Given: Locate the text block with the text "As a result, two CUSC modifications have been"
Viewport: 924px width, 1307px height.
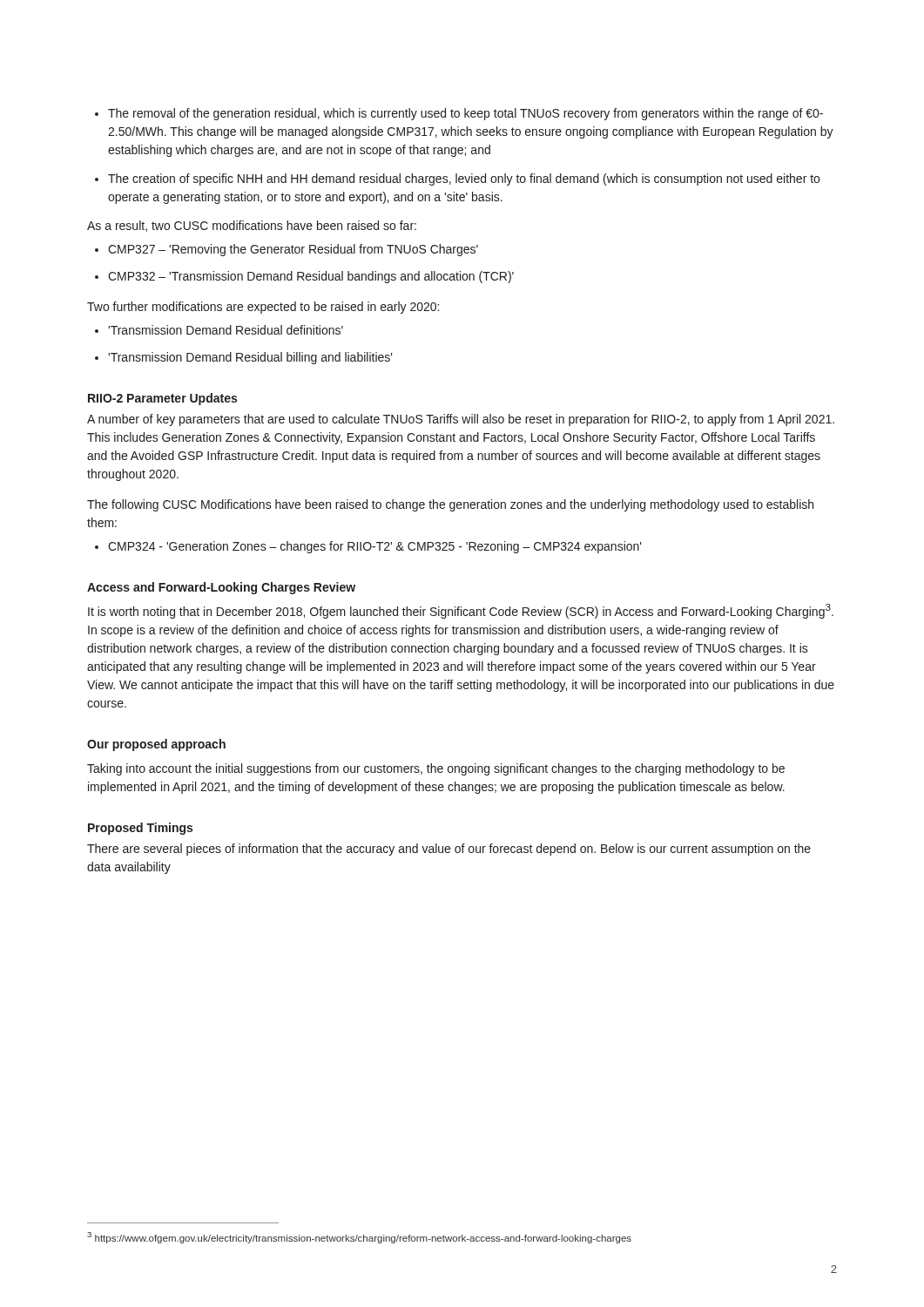Looking at the screenshot, I should [x=252, y=226].
